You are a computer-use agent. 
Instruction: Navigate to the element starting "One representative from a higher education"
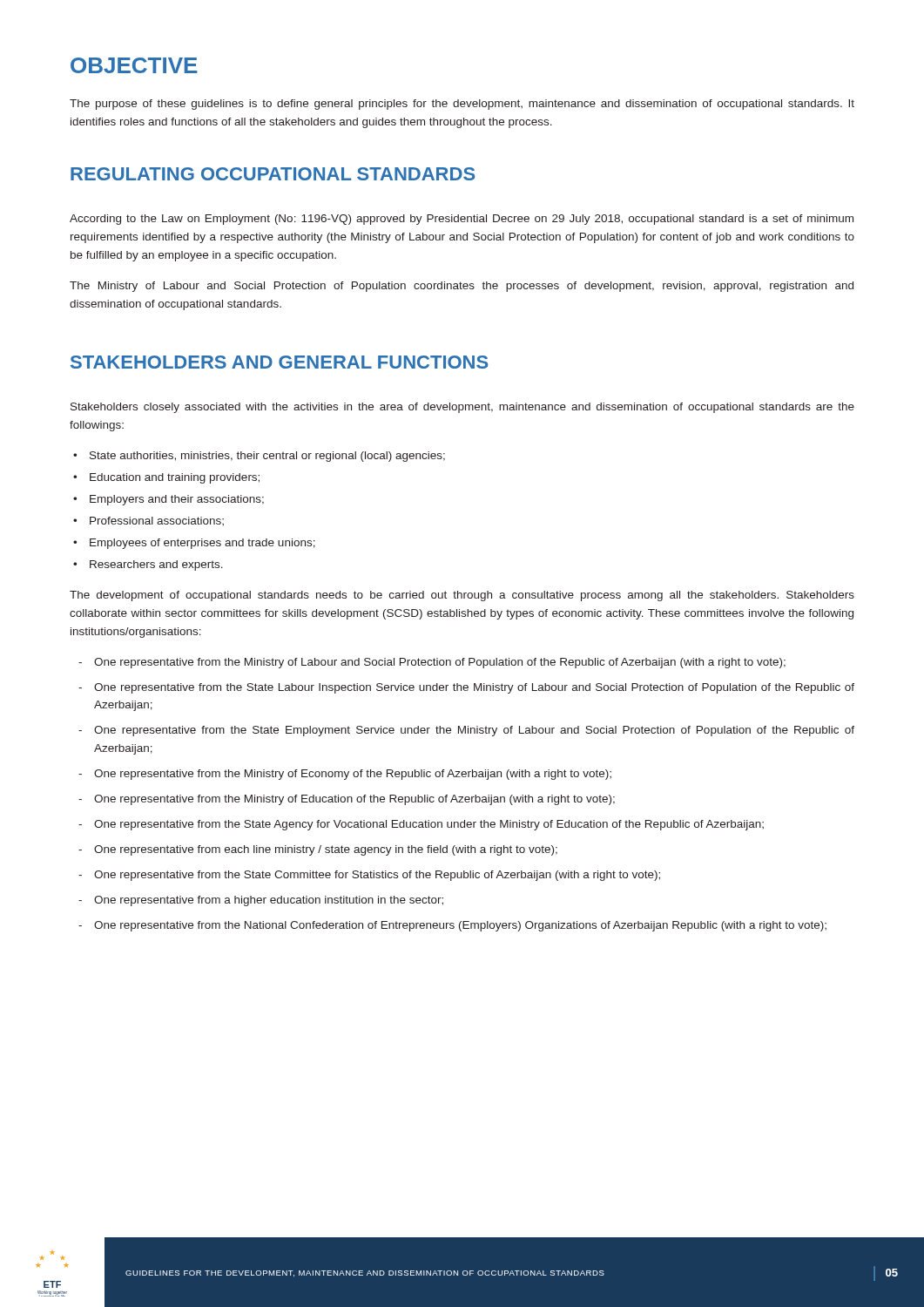(269, 899)
